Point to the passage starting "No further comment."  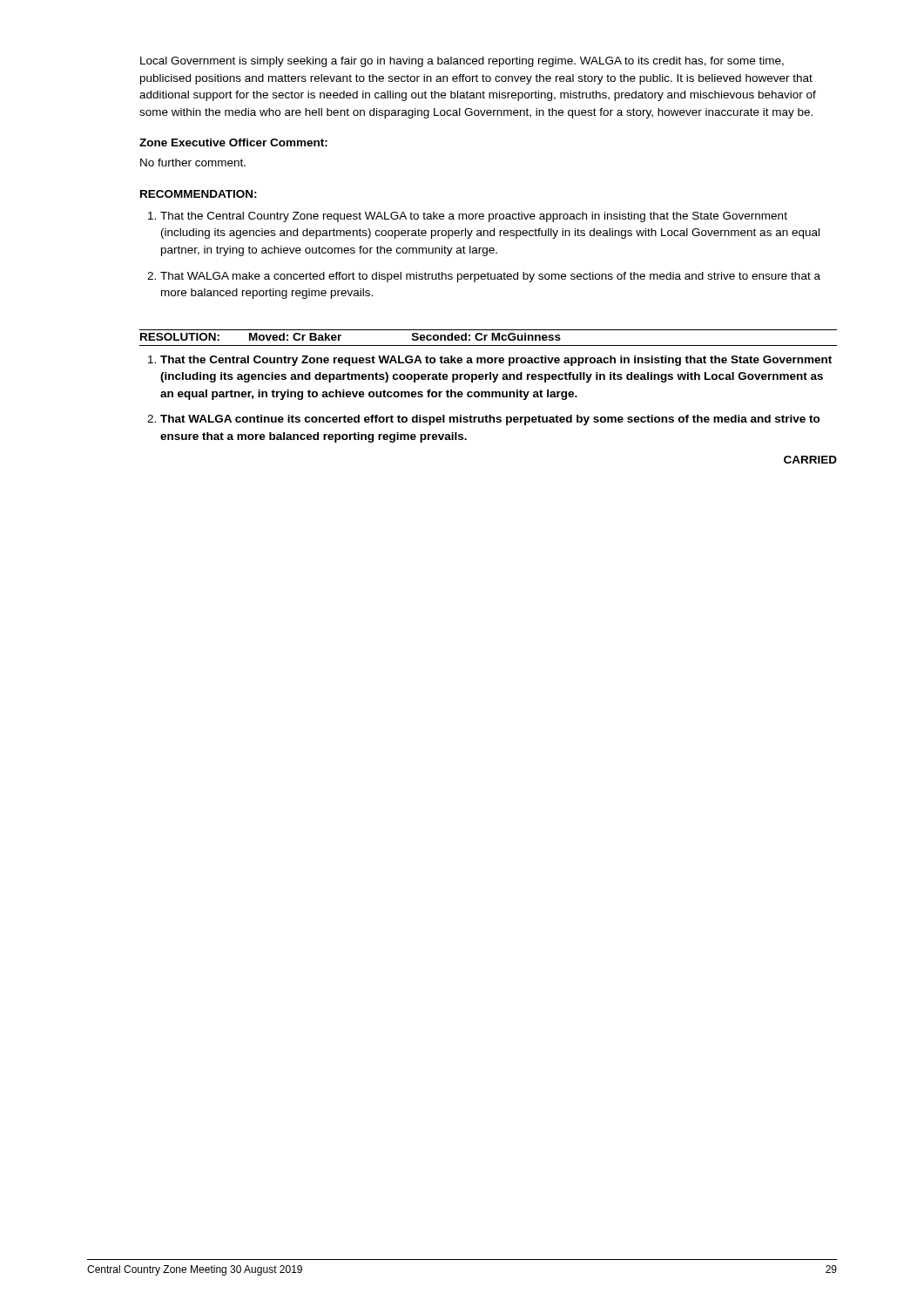coord(193,163)
